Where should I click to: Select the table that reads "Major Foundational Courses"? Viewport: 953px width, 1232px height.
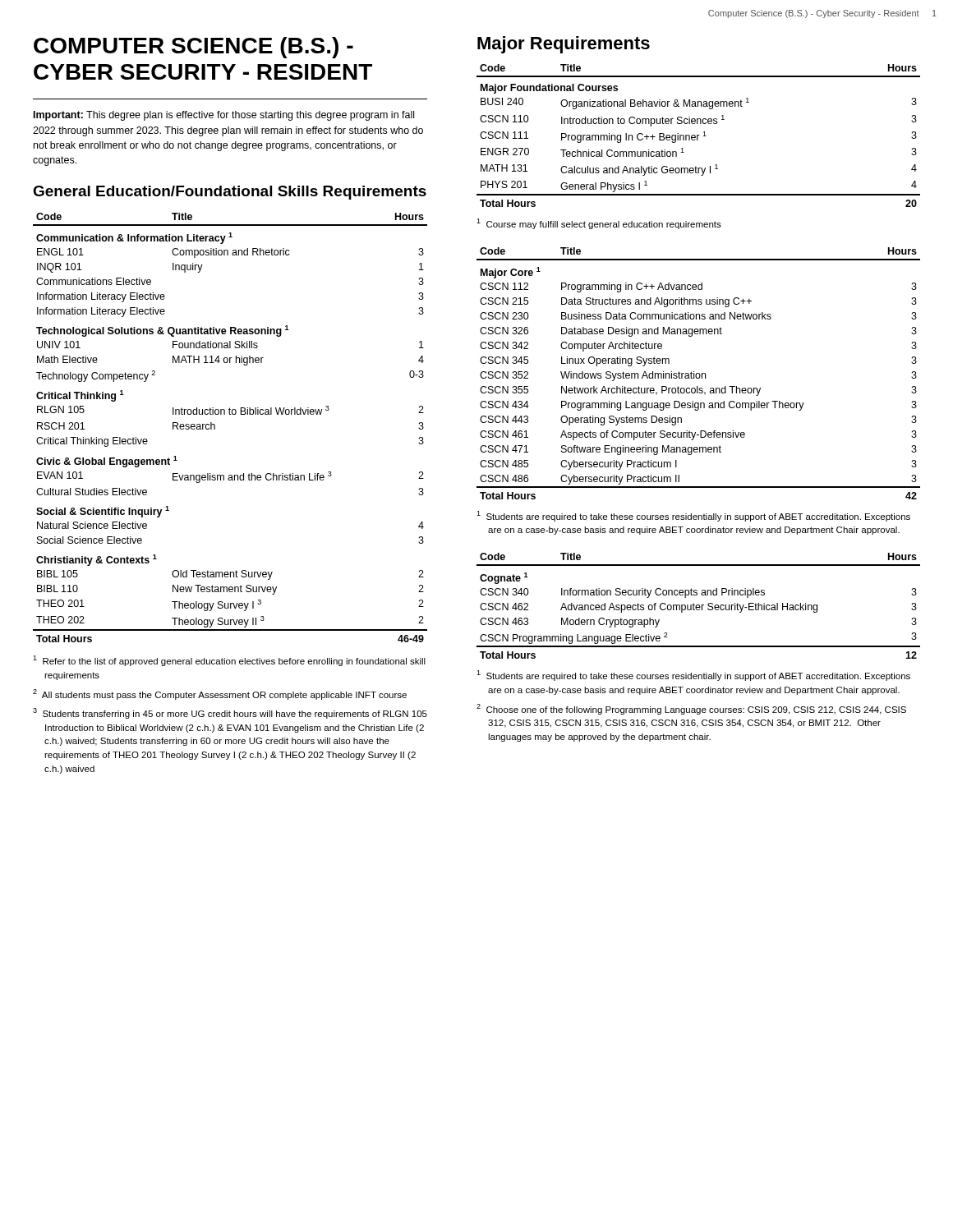pyautogui.click(x=698, y=136)
